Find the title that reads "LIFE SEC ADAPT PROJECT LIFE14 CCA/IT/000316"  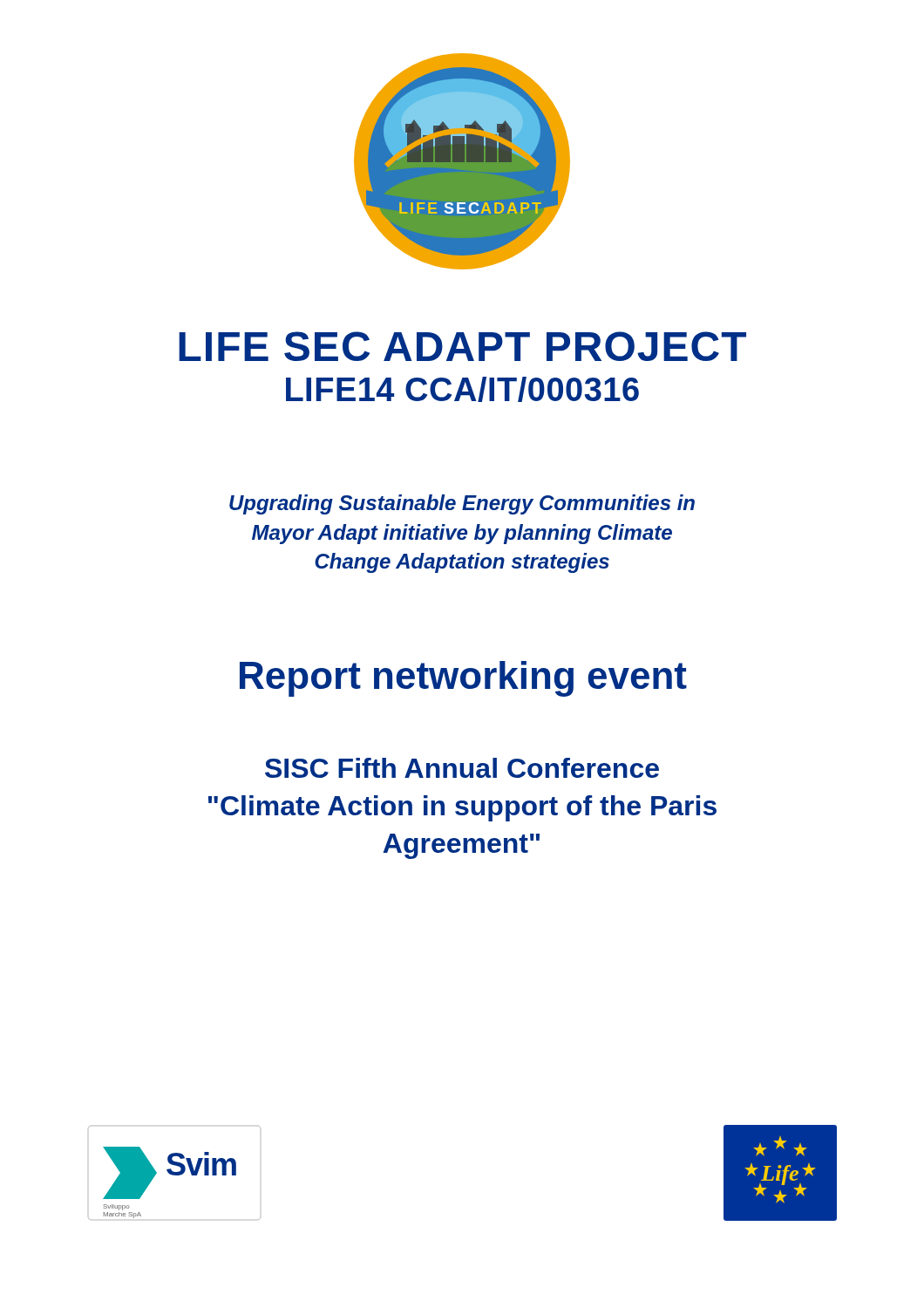coord(462,367)
